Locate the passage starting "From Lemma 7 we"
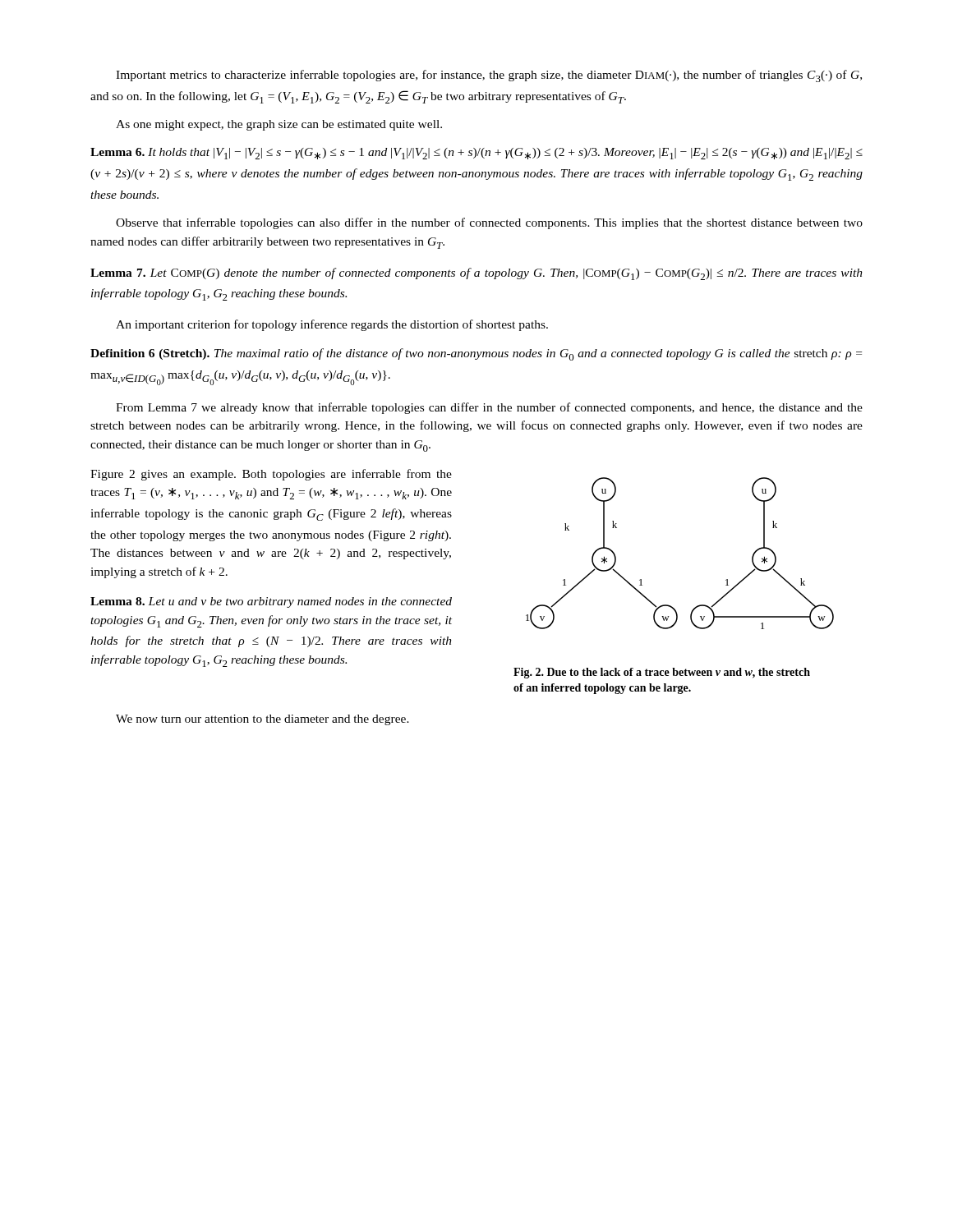Viewport: 953px width, 1232px height. click(476, 427)
